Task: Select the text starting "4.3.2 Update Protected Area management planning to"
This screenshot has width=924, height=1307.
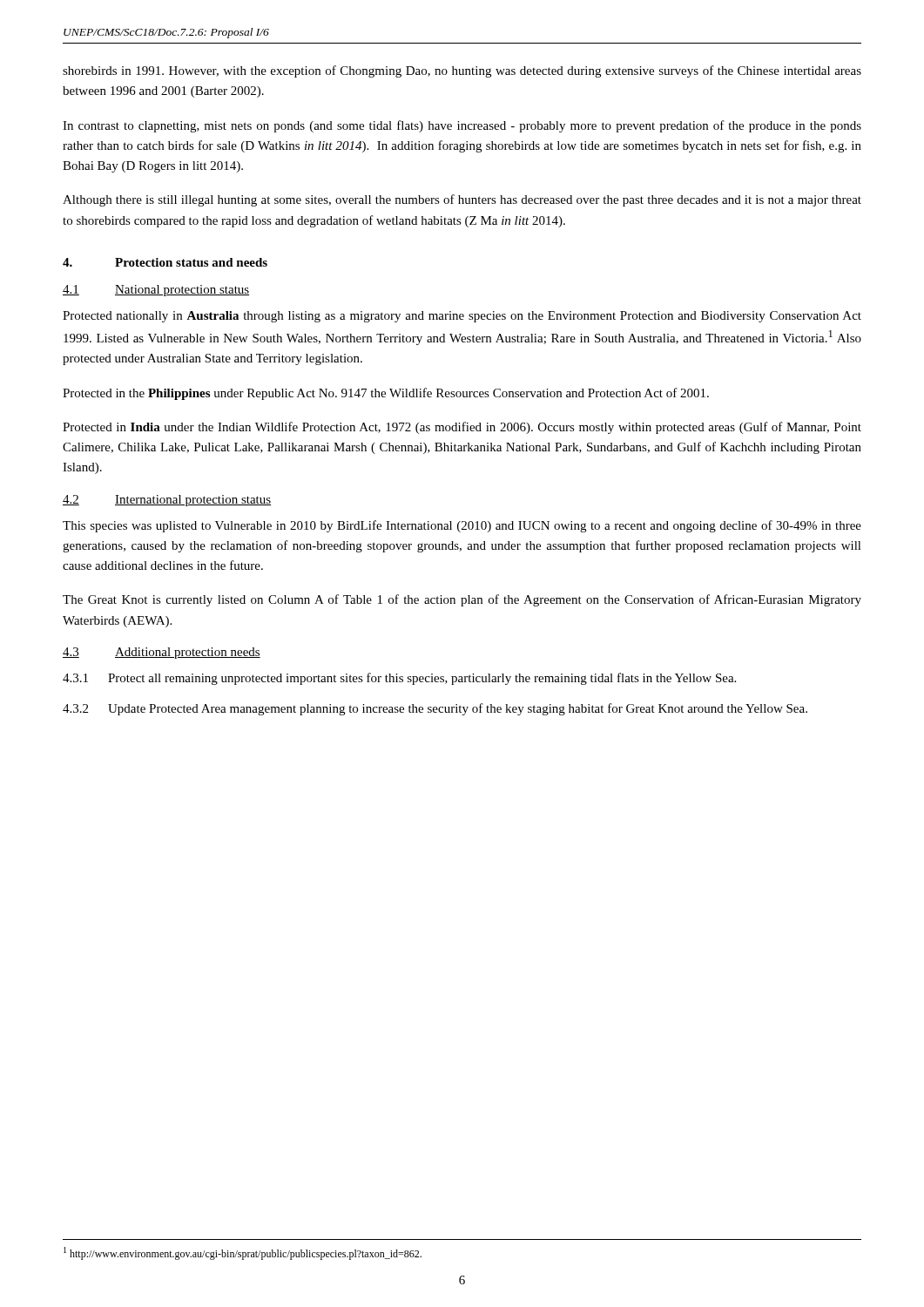Action: click(x=462, y=709)
